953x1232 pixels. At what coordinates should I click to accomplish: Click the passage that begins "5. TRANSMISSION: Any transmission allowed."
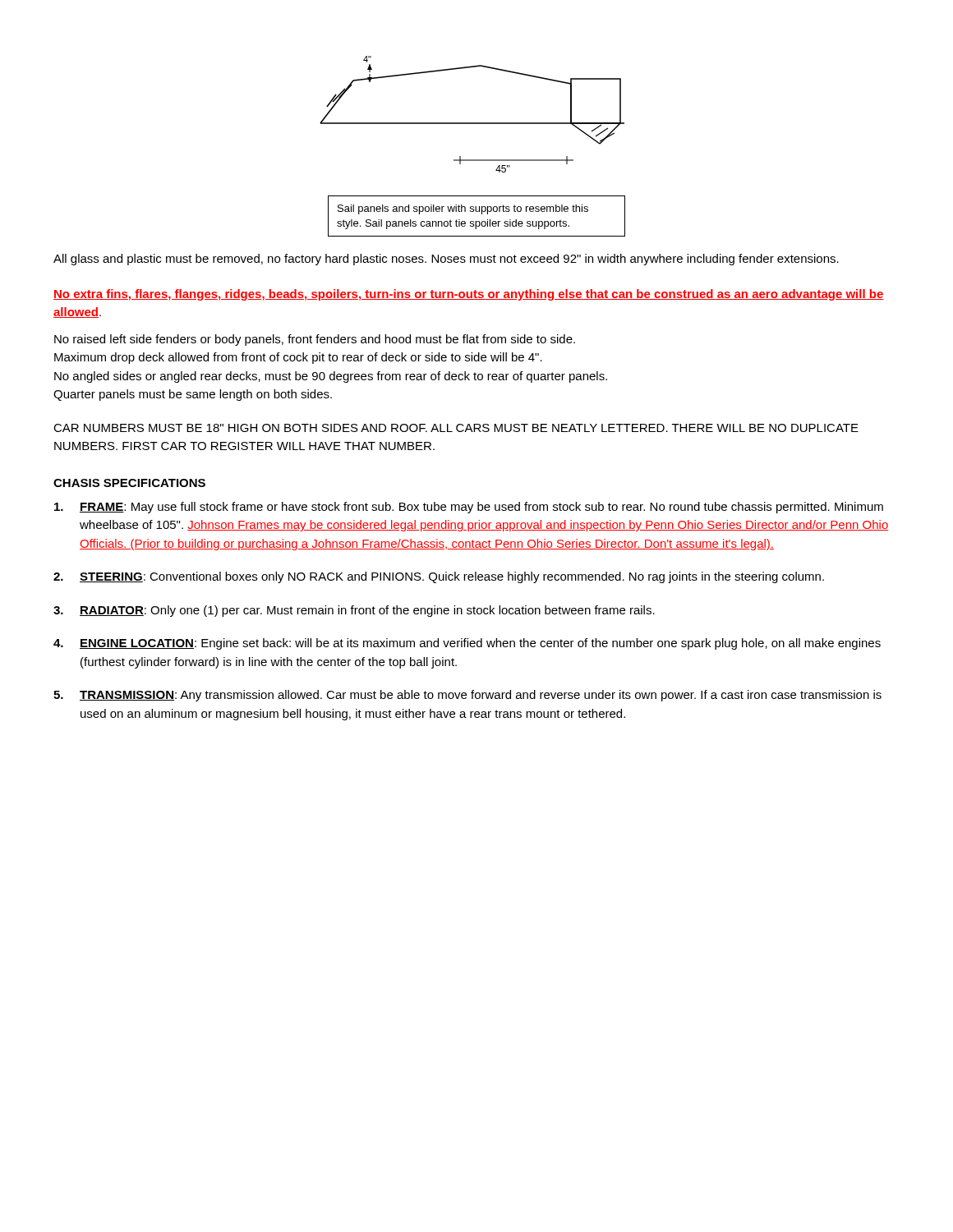(476, 705)
